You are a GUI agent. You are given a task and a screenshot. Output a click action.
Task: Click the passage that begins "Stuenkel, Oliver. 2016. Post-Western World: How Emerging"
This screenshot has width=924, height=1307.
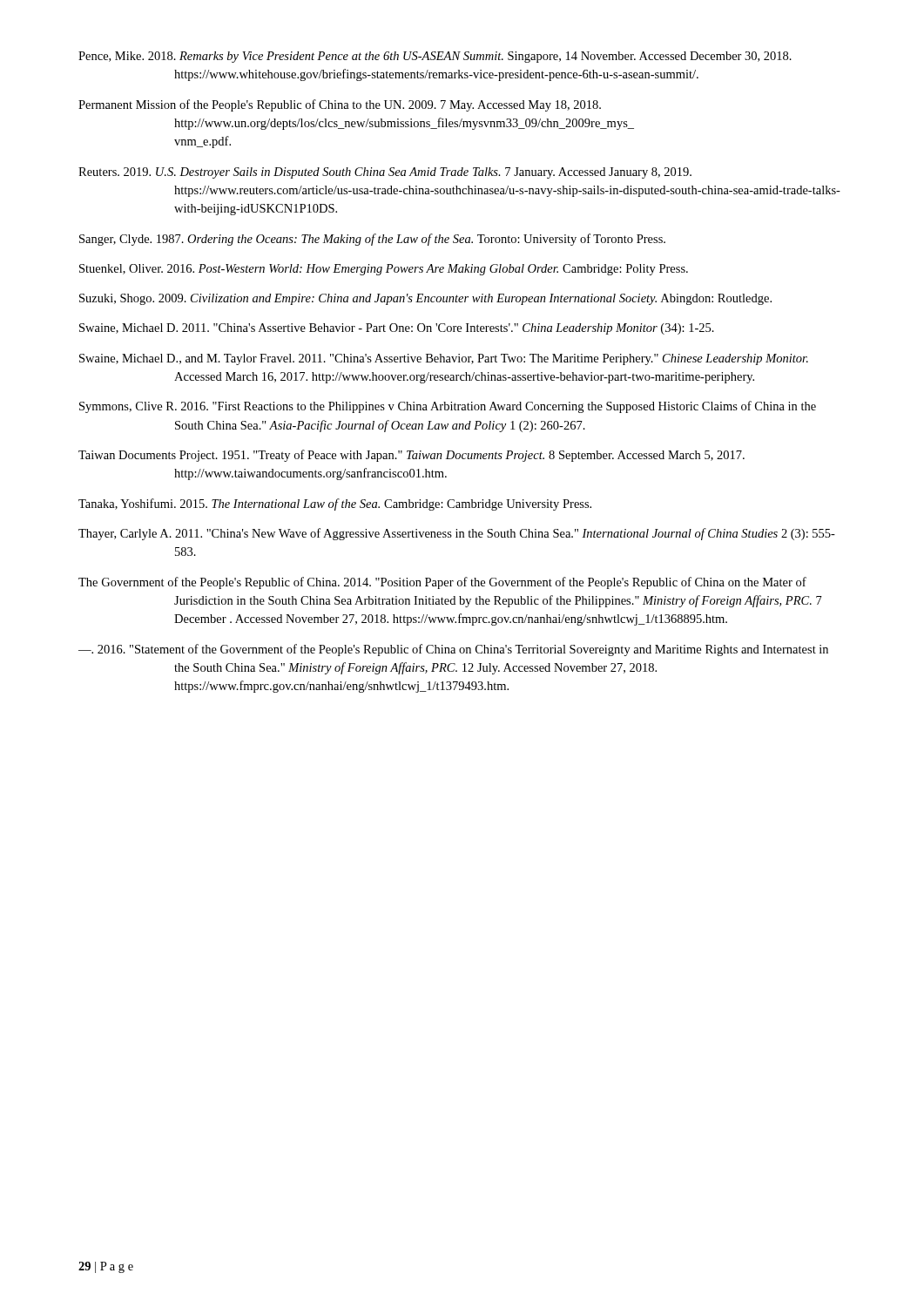point(383,268)
